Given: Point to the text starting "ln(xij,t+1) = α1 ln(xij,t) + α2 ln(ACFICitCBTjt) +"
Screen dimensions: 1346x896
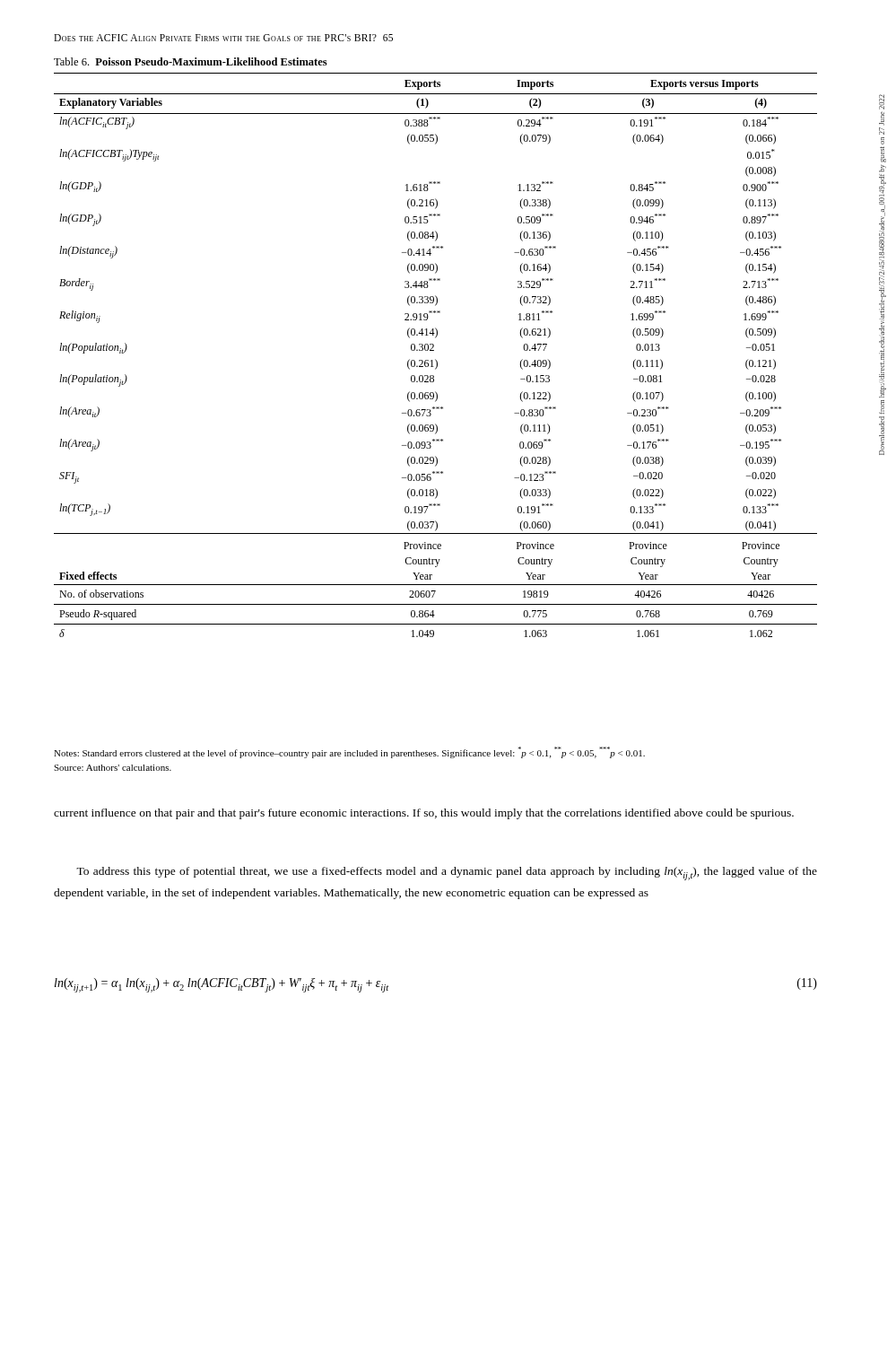Looking at the screenshot, I should (x=234, y=987).
